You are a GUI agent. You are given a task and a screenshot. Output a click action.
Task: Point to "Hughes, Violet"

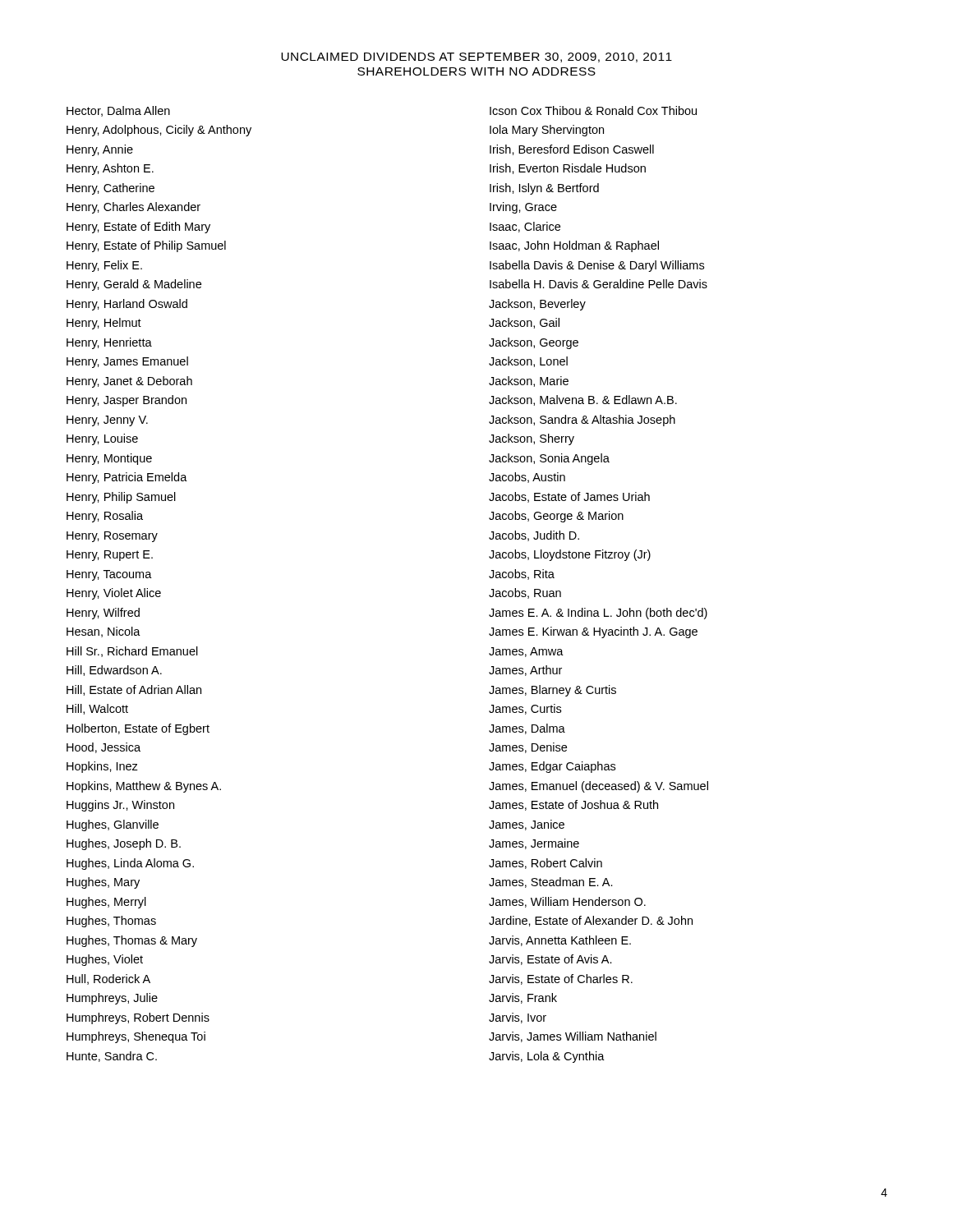104,960
